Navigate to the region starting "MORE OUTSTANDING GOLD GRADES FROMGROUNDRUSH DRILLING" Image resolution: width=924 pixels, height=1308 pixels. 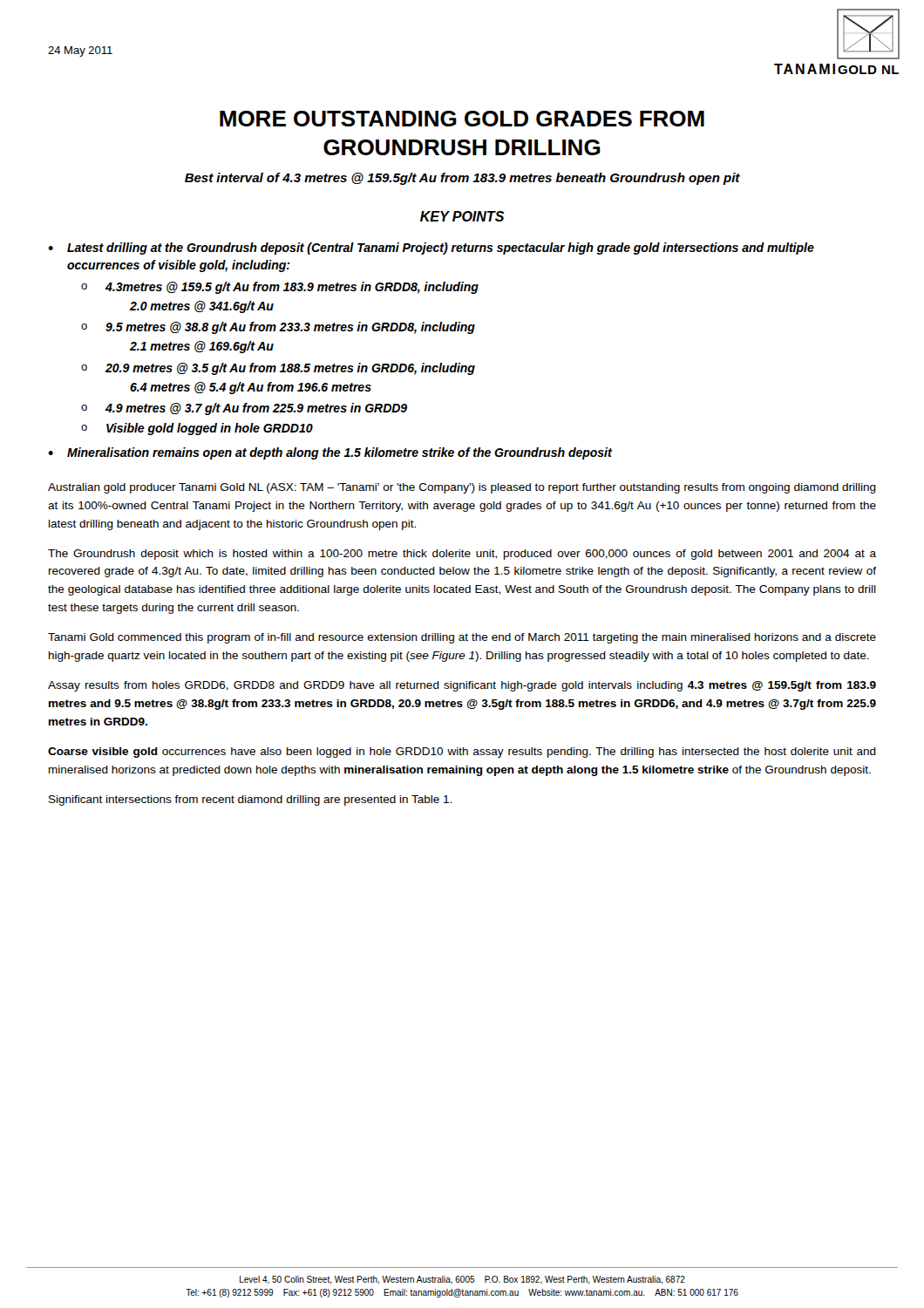click(x=462, y=133)
